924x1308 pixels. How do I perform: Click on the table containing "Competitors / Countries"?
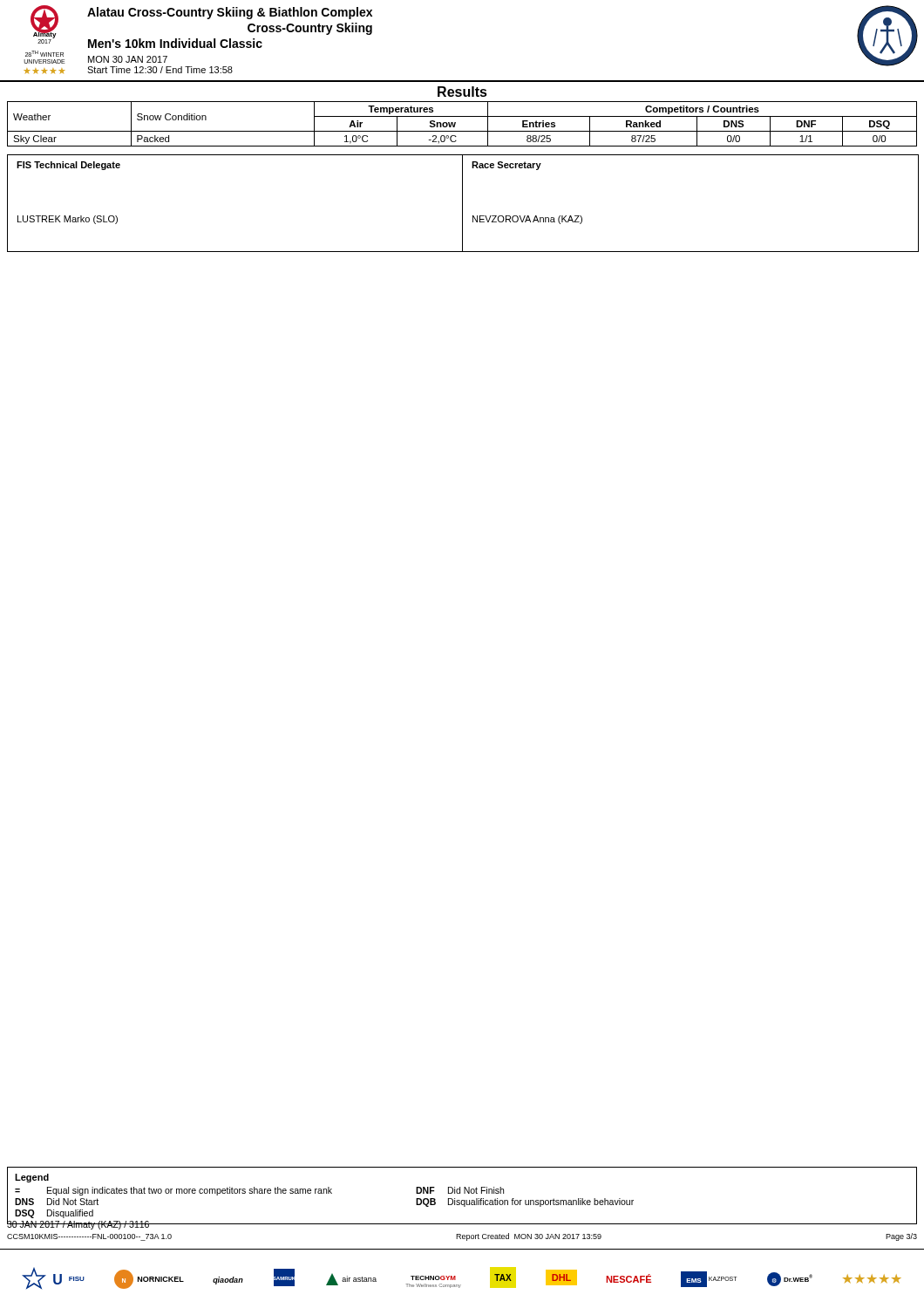point(462,124)
